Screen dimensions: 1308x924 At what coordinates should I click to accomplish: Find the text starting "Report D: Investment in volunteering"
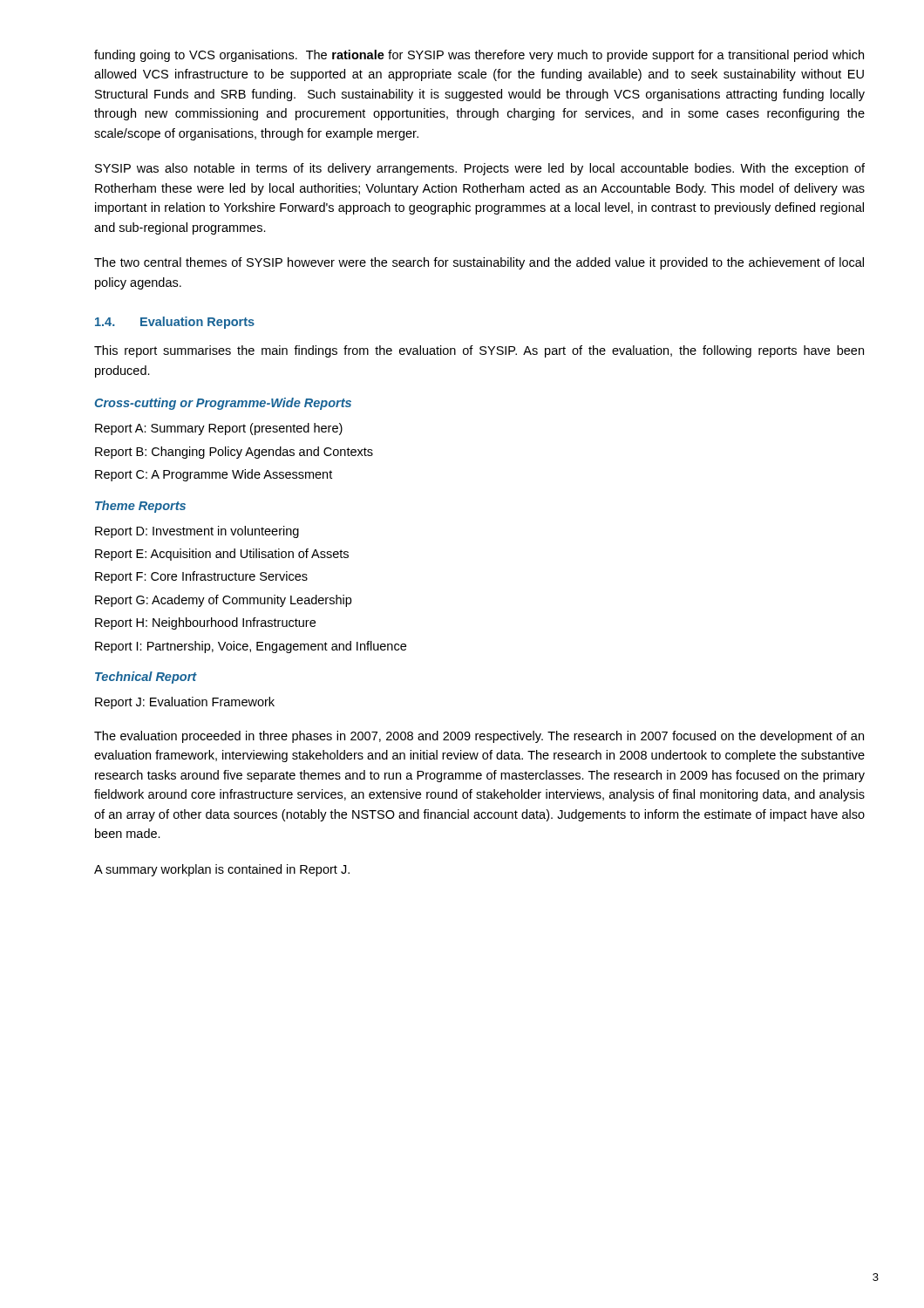[x=197, y=531]
